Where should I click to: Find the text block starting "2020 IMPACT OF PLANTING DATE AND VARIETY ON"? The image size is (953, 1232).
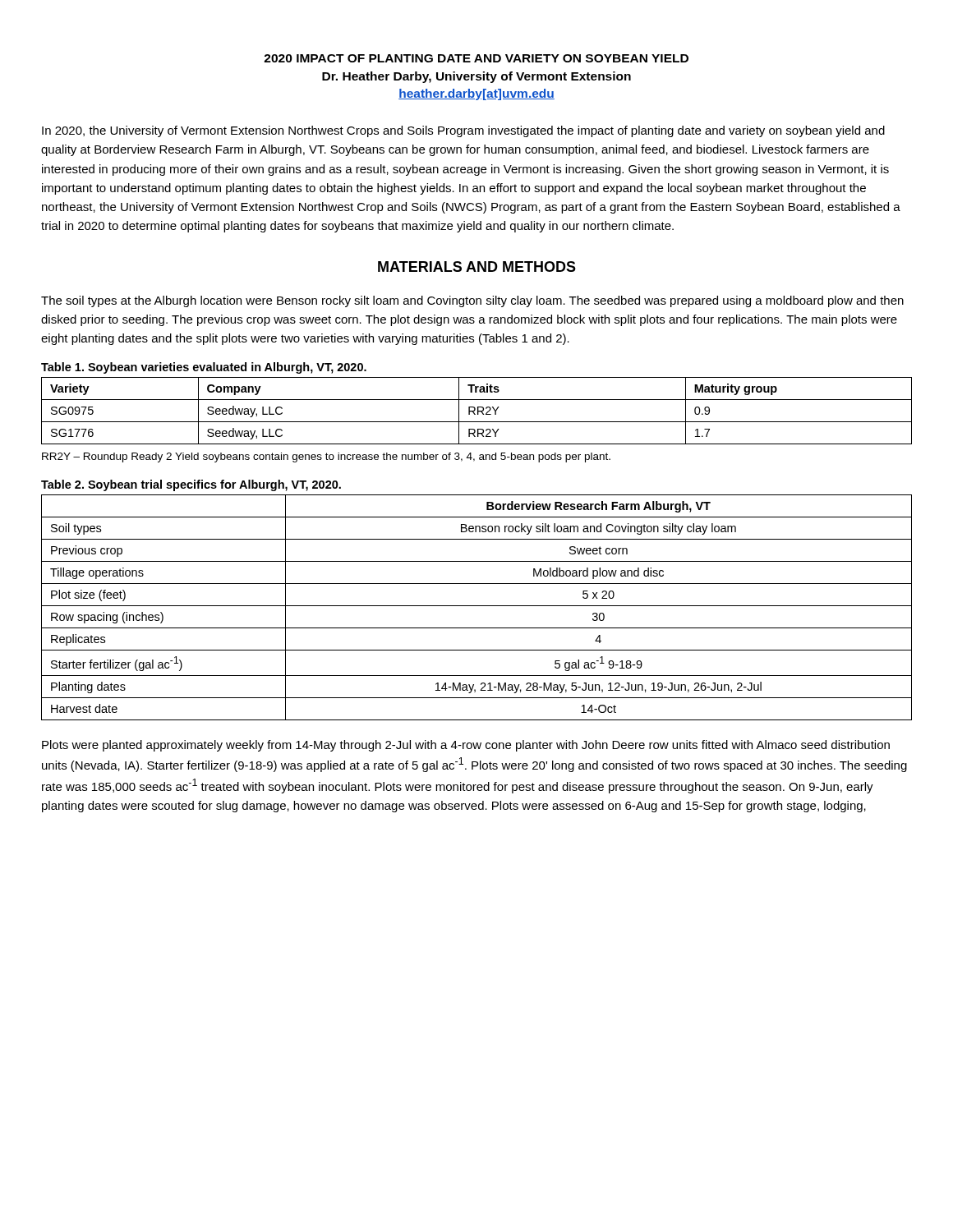[x=476, y=76]
